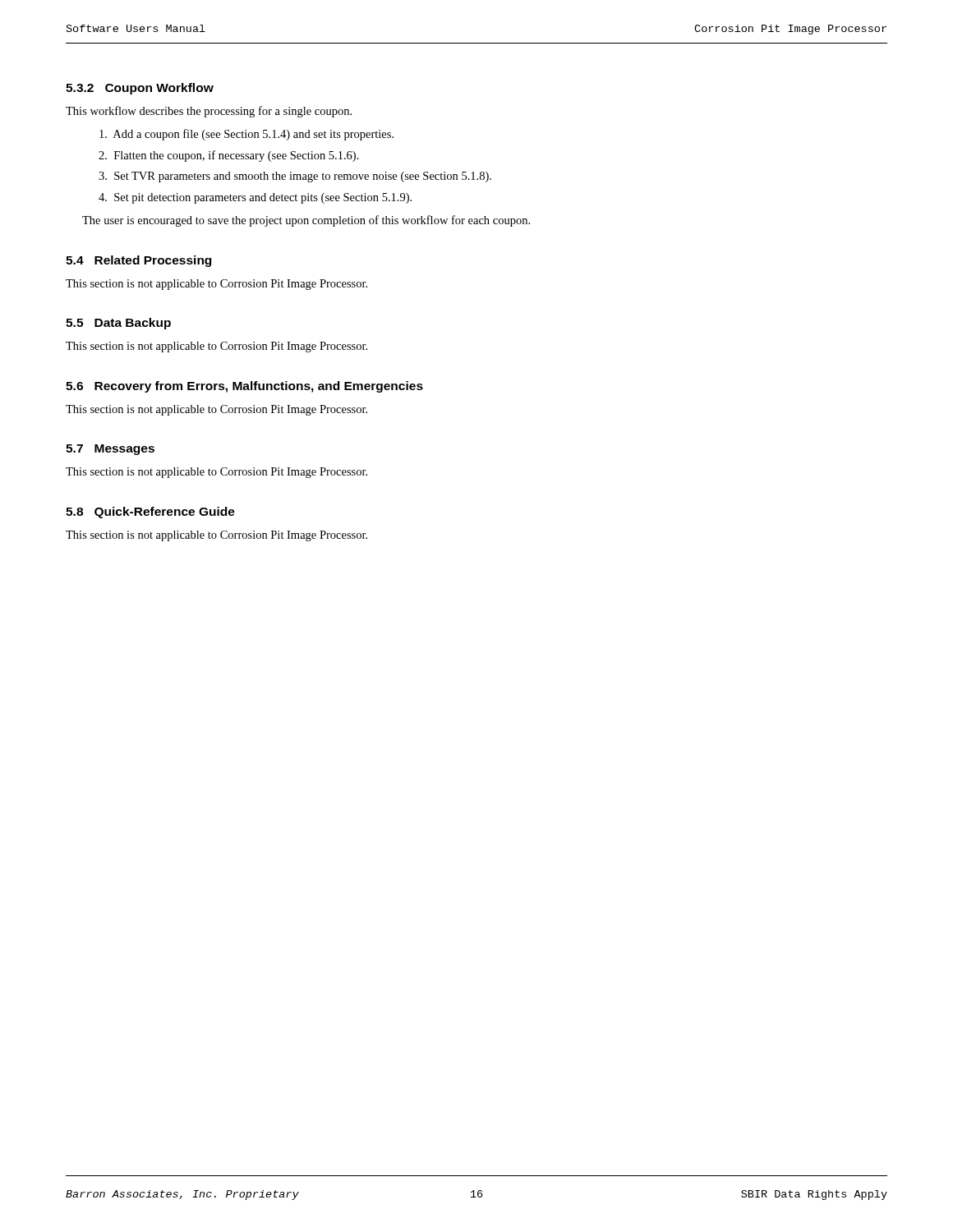Click on the text block containing "The user is encouraged to"
Image resolution: width=953 pixels, height=1232 pixels.
(306, 220)
